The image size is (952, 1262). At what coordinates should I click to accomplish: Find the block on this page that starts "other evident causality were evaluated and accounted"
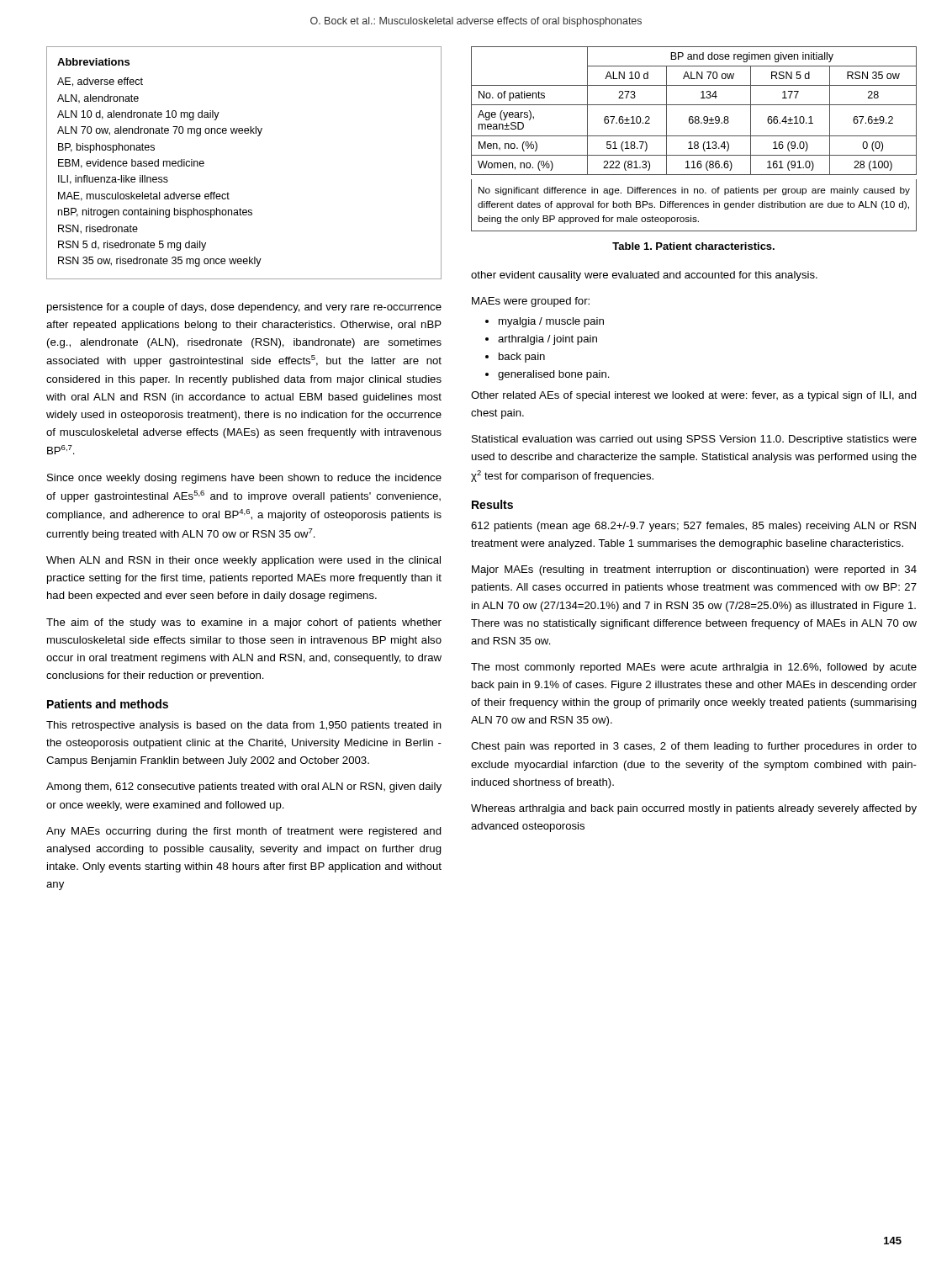[x=645, y=275]
